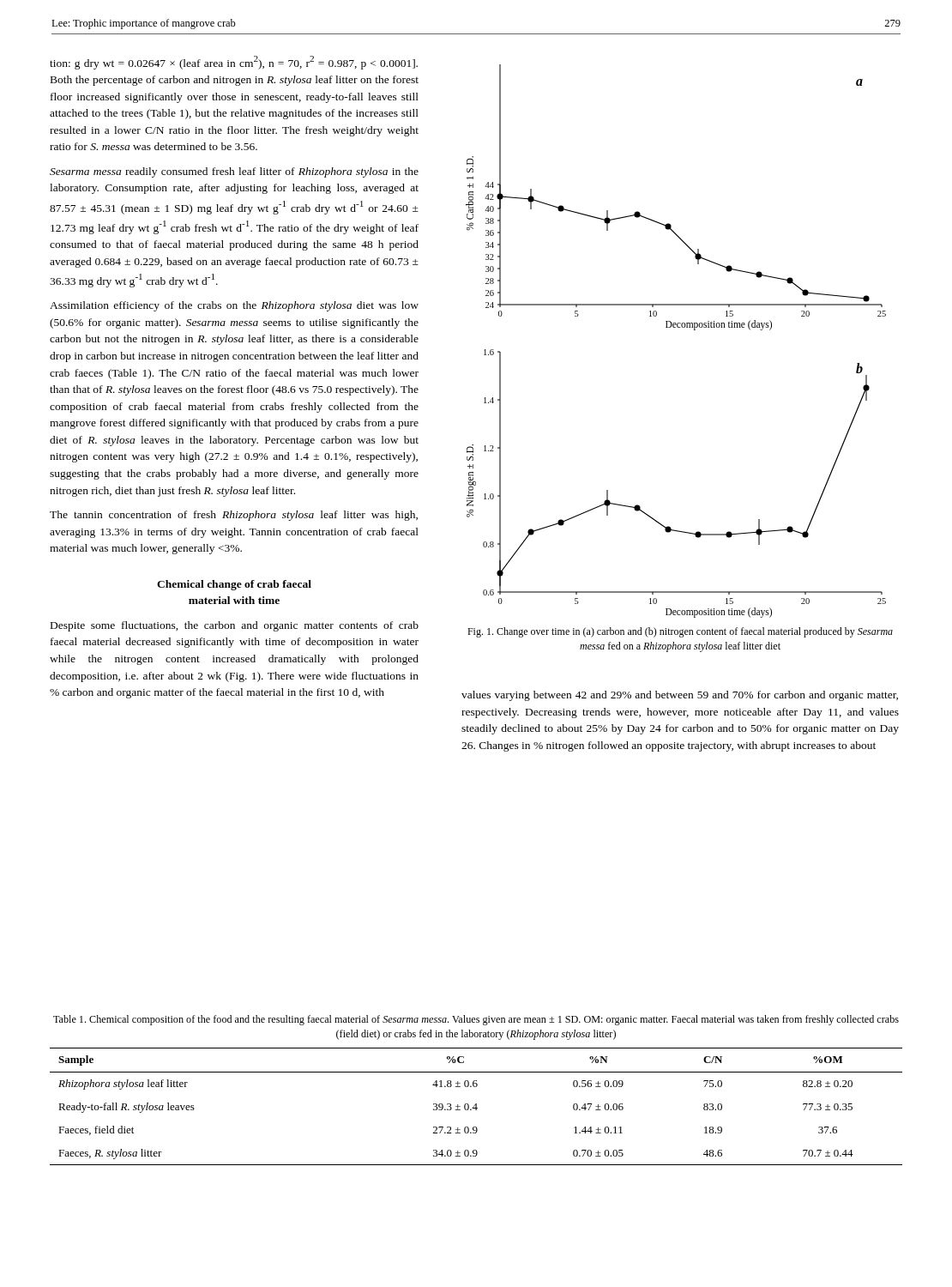Click on the text block that reads "Despite some fluctuations, the carbon and"
The height and width of the screenshot is (1287, 952).
point(234,659)
